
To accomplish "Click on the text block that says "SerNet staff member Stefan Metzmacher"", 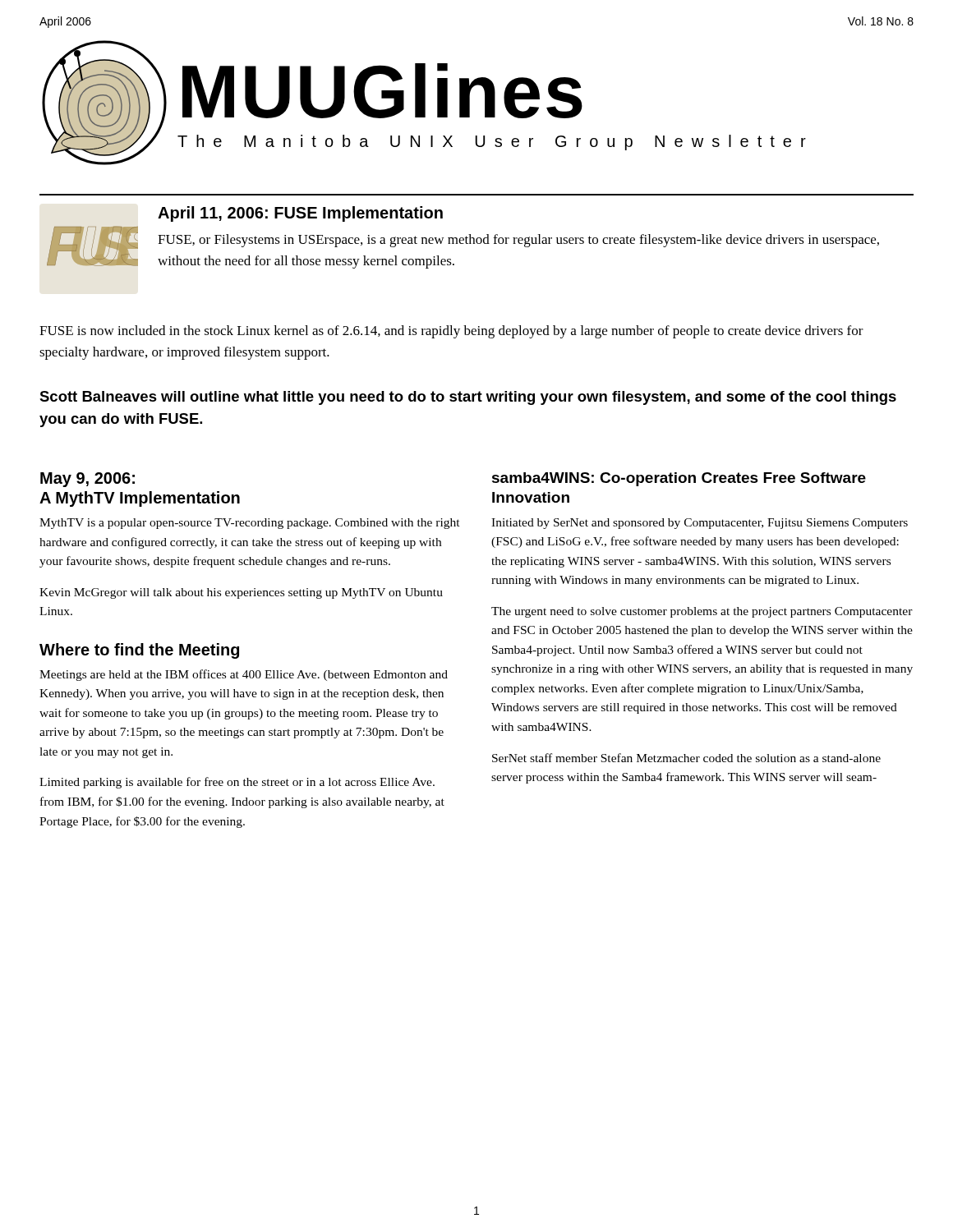I will [x=686, y=767].
